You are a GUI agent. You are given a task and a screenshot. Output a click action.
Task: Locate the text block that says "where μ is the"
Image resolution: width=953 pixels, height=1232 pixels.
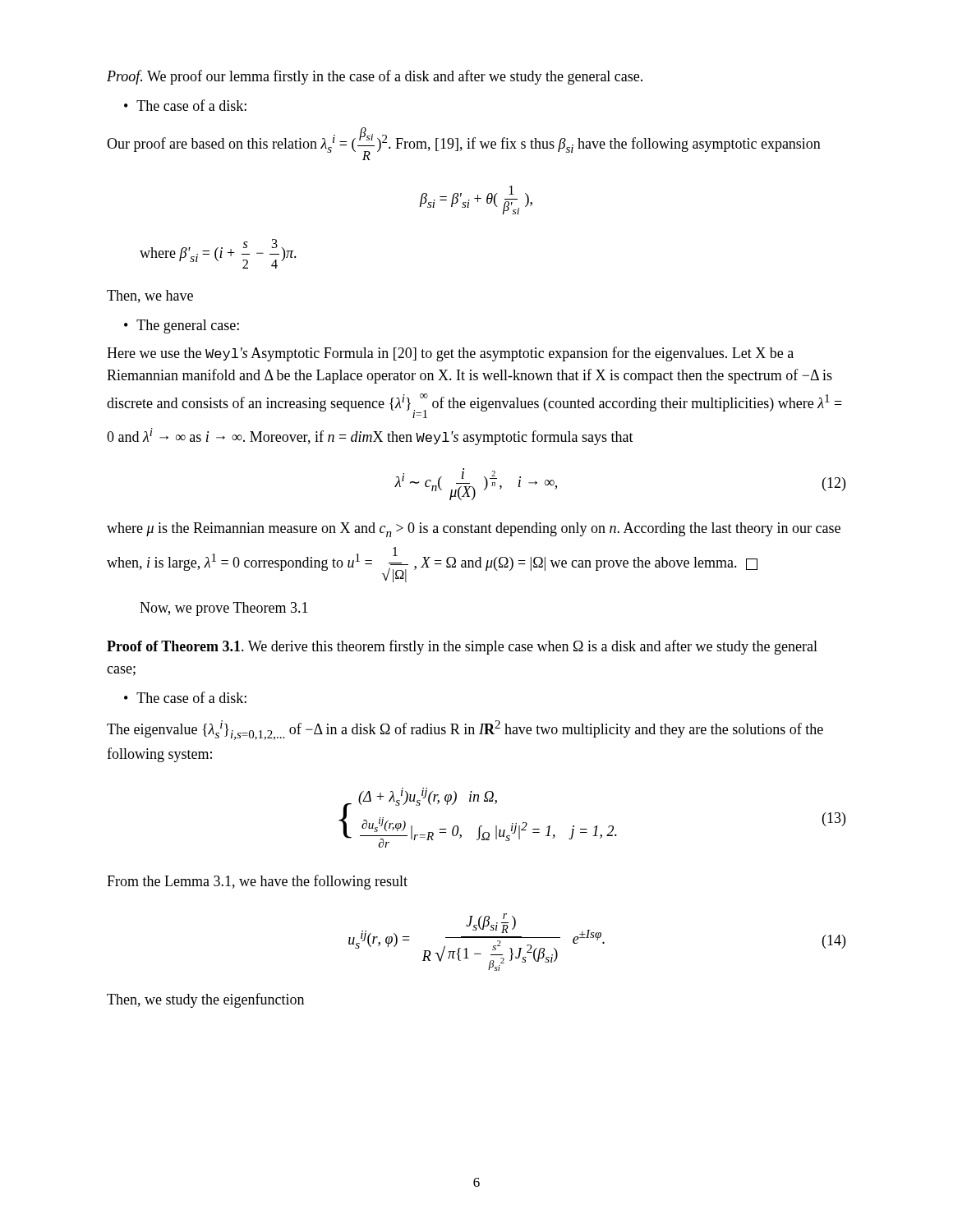(x=476, y=552)
